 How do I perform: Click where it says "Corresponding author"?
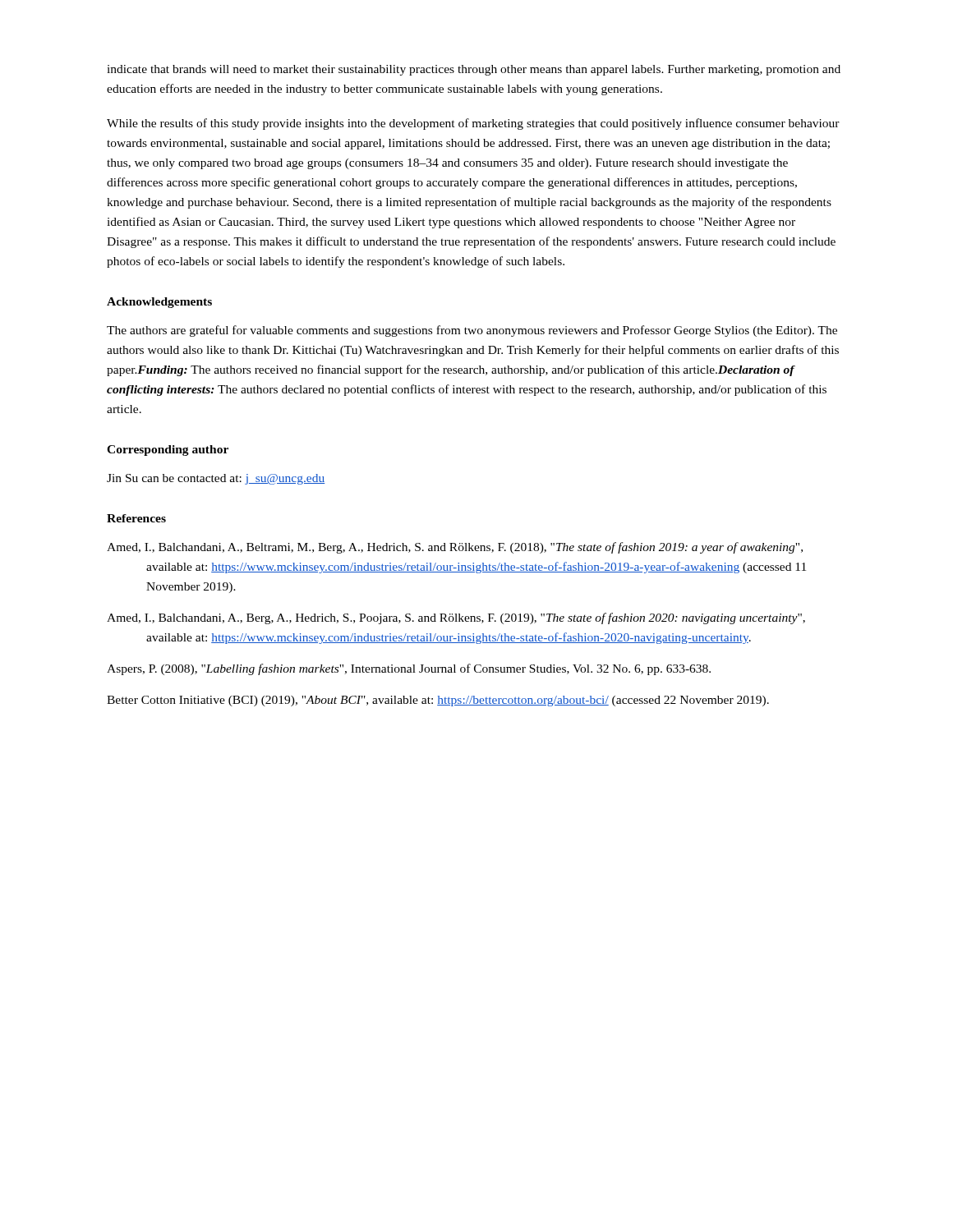[168, 449]
